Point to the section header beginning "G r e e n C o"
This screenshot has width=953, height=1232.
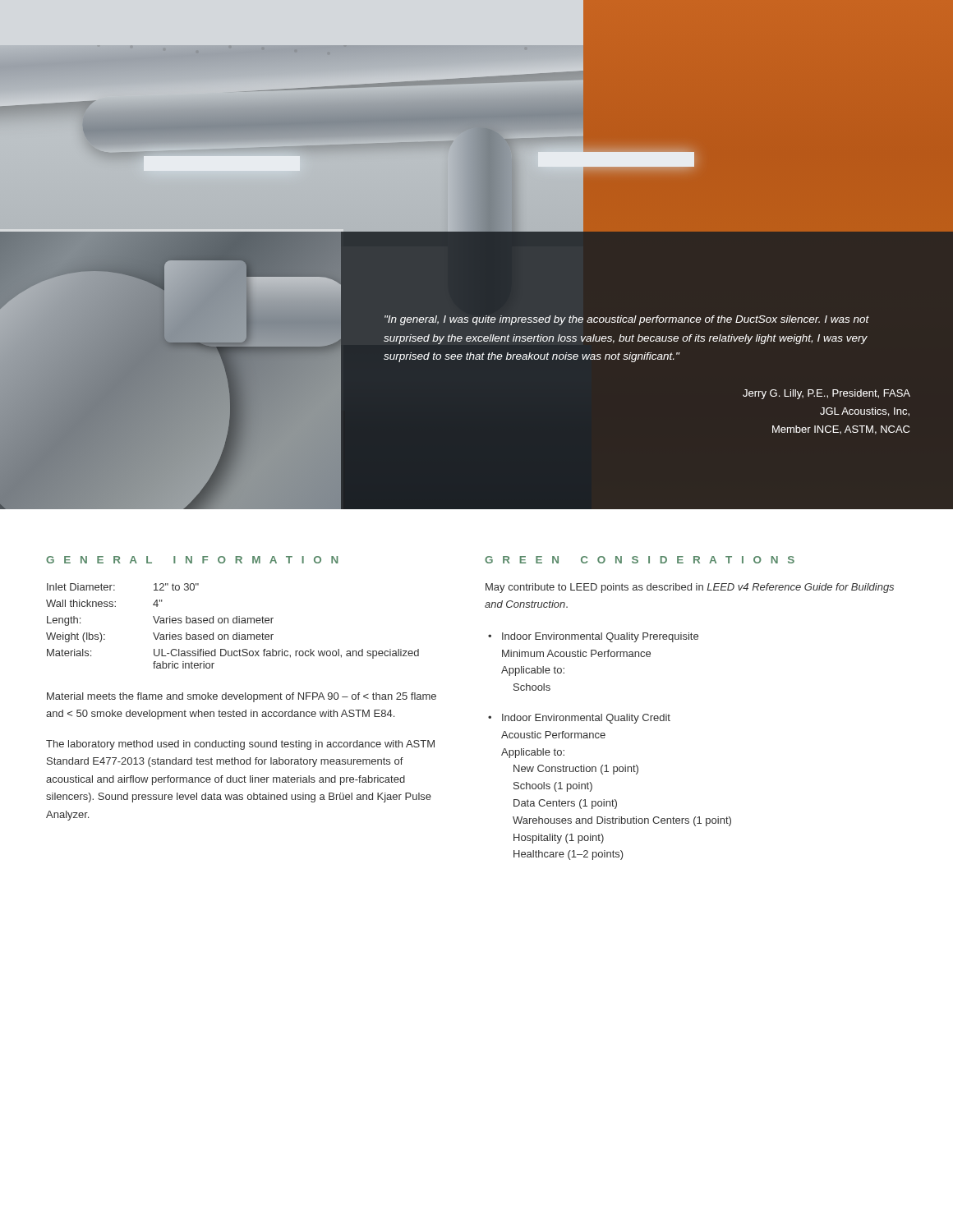click(641, 560)
